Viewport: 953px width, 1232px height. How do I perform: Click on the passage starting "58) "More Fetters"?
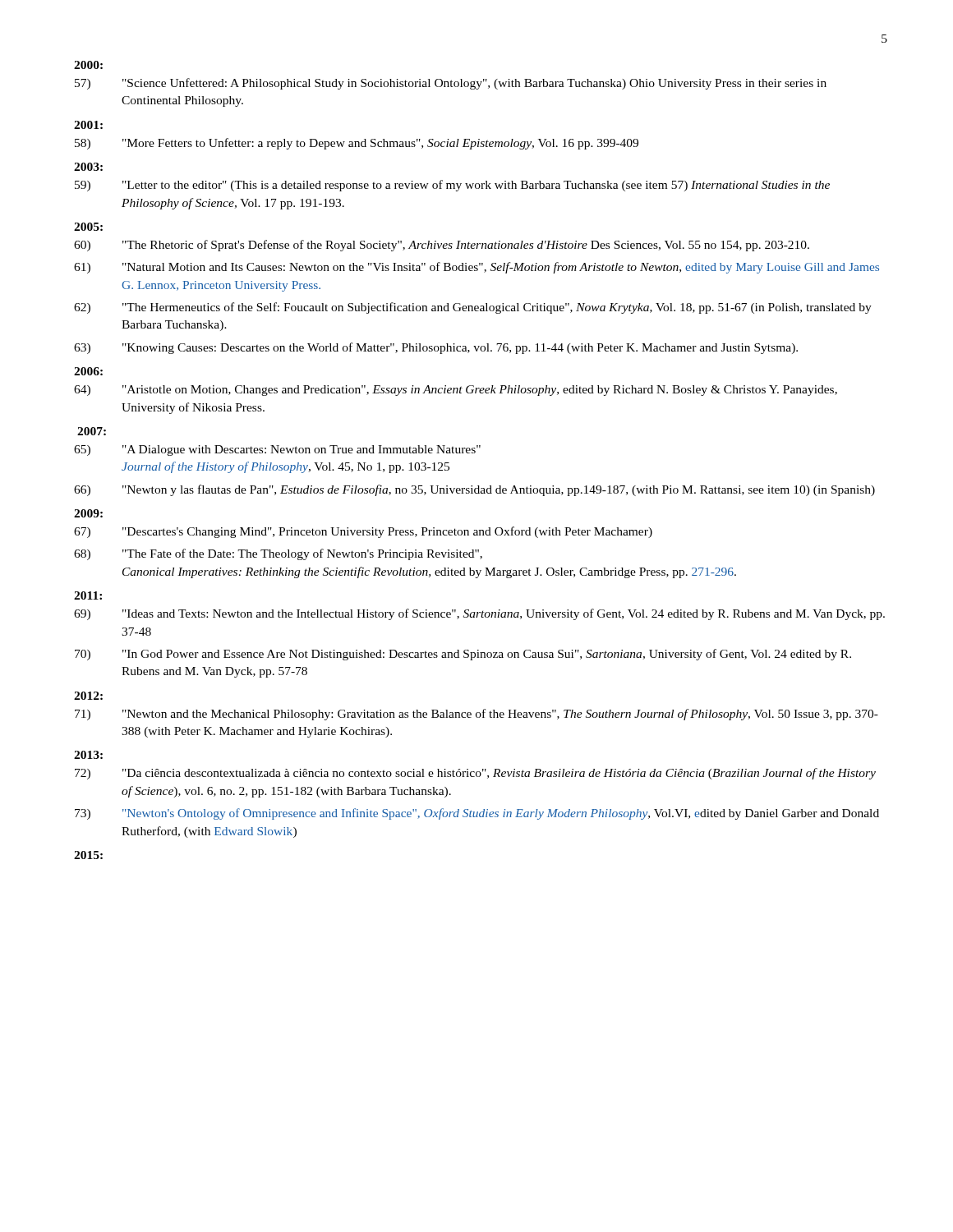[481, 142]
